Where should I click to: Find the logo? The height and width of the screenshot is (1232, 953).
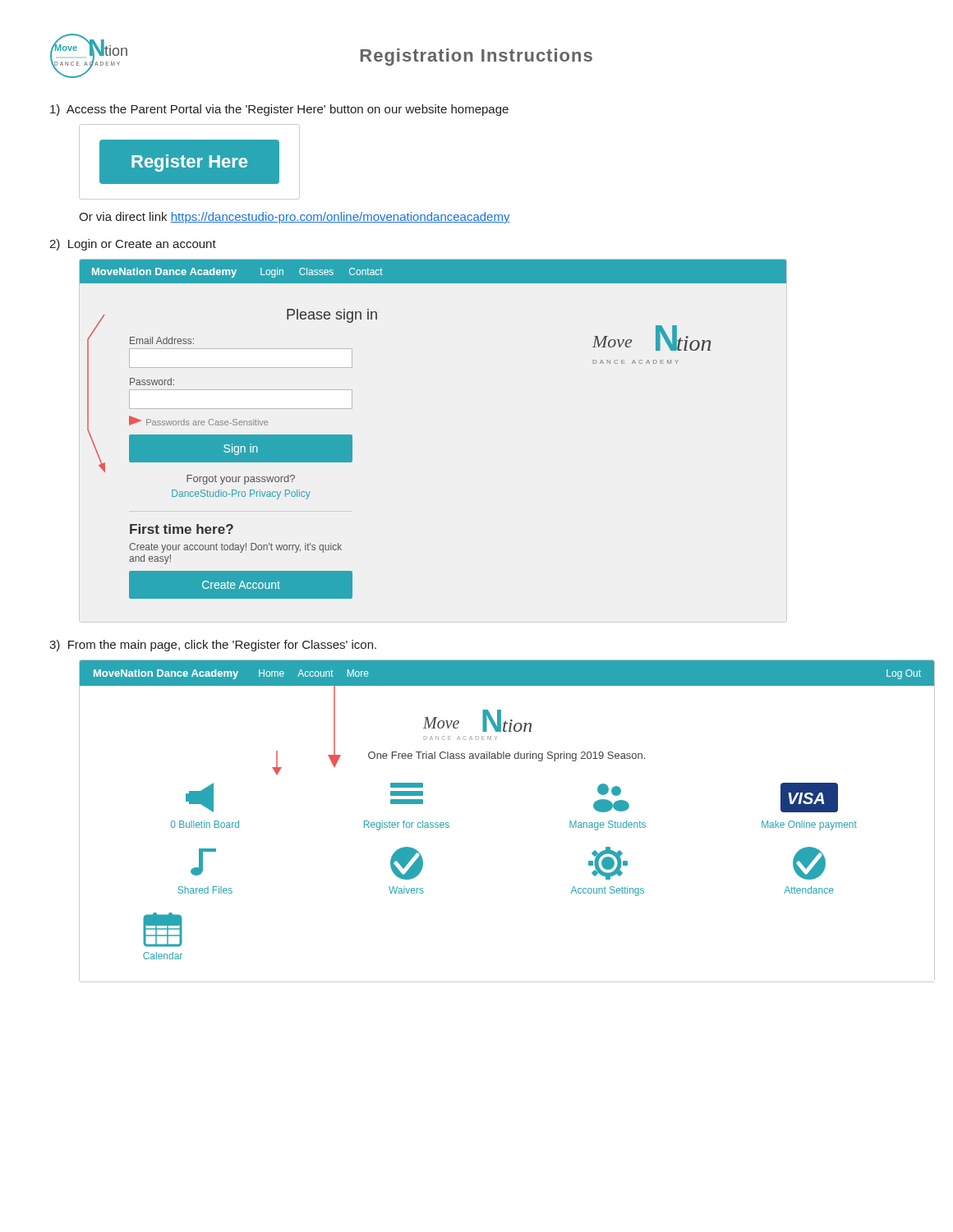[107, 56]
